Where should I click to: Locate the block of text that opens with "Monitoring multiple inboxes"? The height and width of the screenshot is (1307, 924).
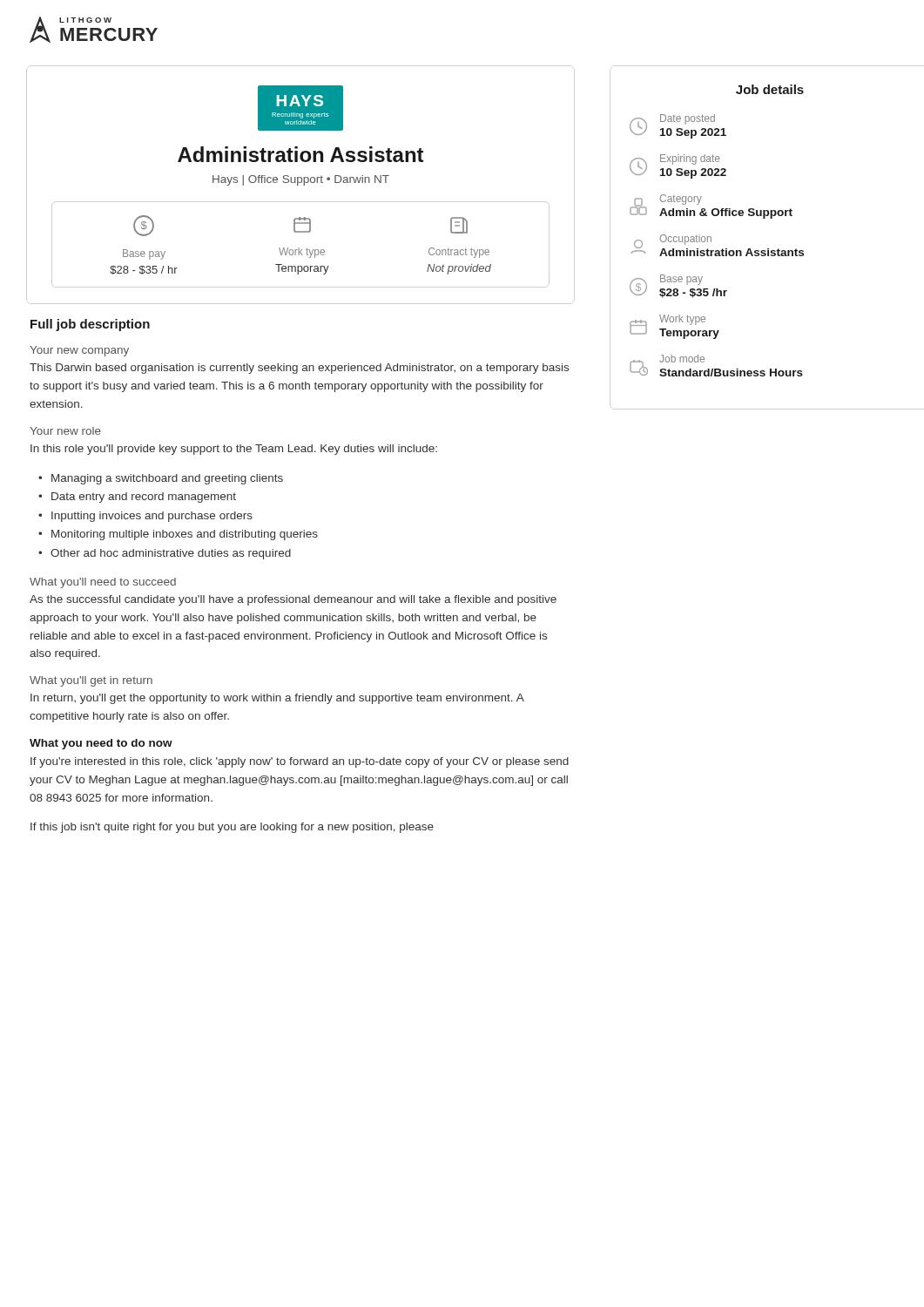184,534
